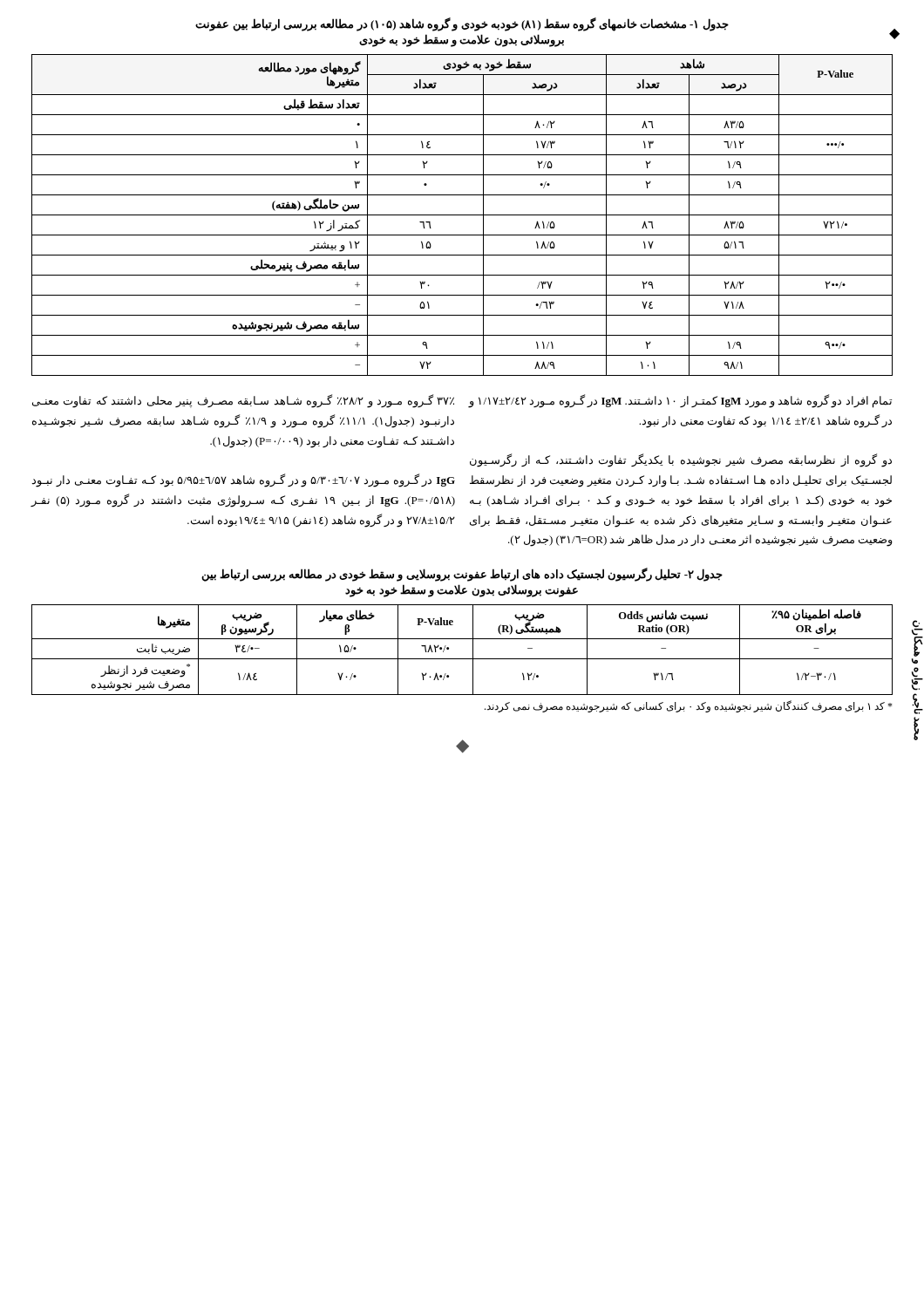Find the caption on this page that starts "جدول ۲- تحلیل رگرسیون"

(x=462, y=574)
